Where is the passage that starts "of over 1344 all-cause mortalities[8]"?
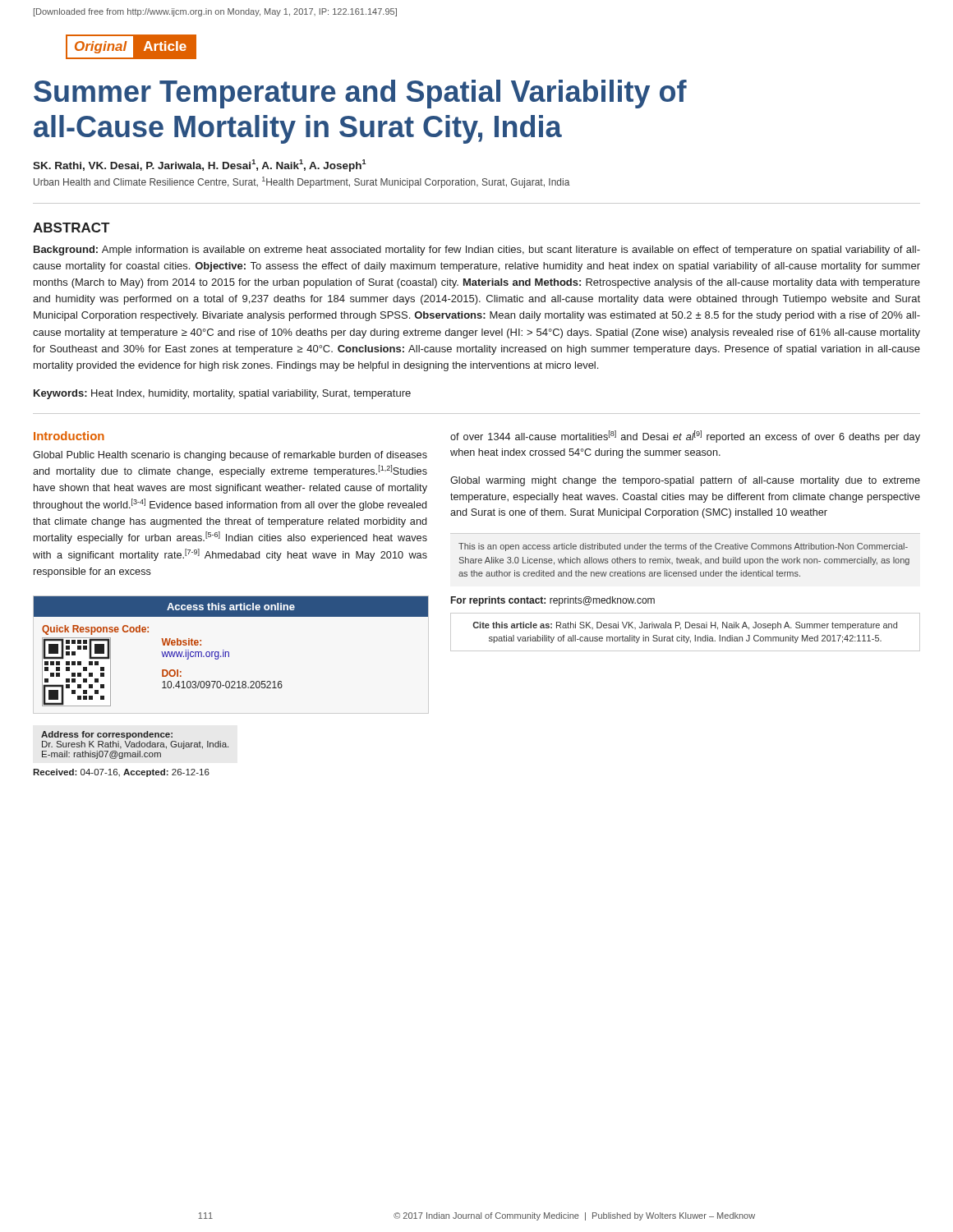The width and height of the screenshot is (953, 1232). tap(685, 444)
